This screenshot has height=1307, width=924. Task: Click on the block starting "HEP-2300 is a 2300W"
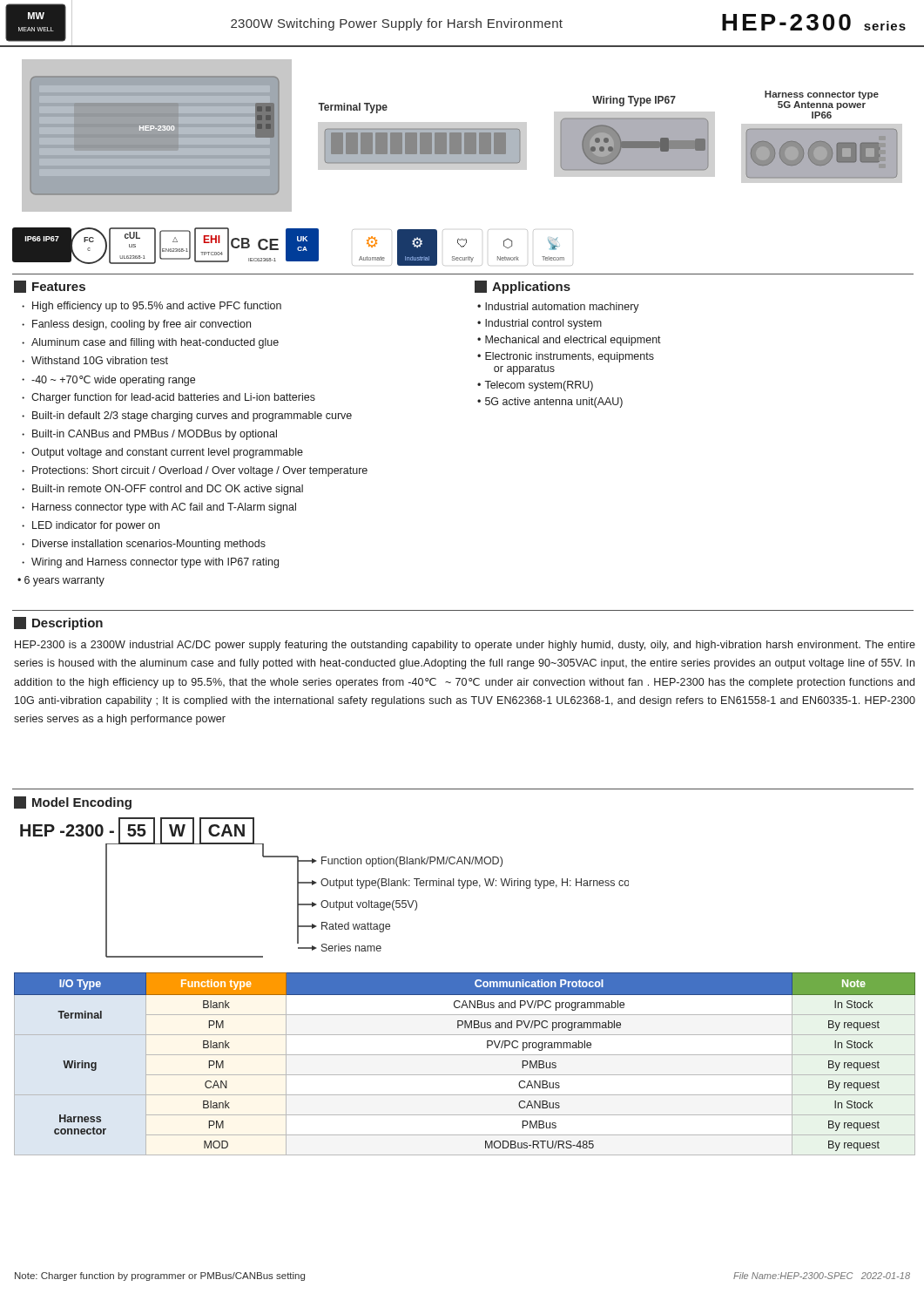pyautogui.click(x=465, y=682)
